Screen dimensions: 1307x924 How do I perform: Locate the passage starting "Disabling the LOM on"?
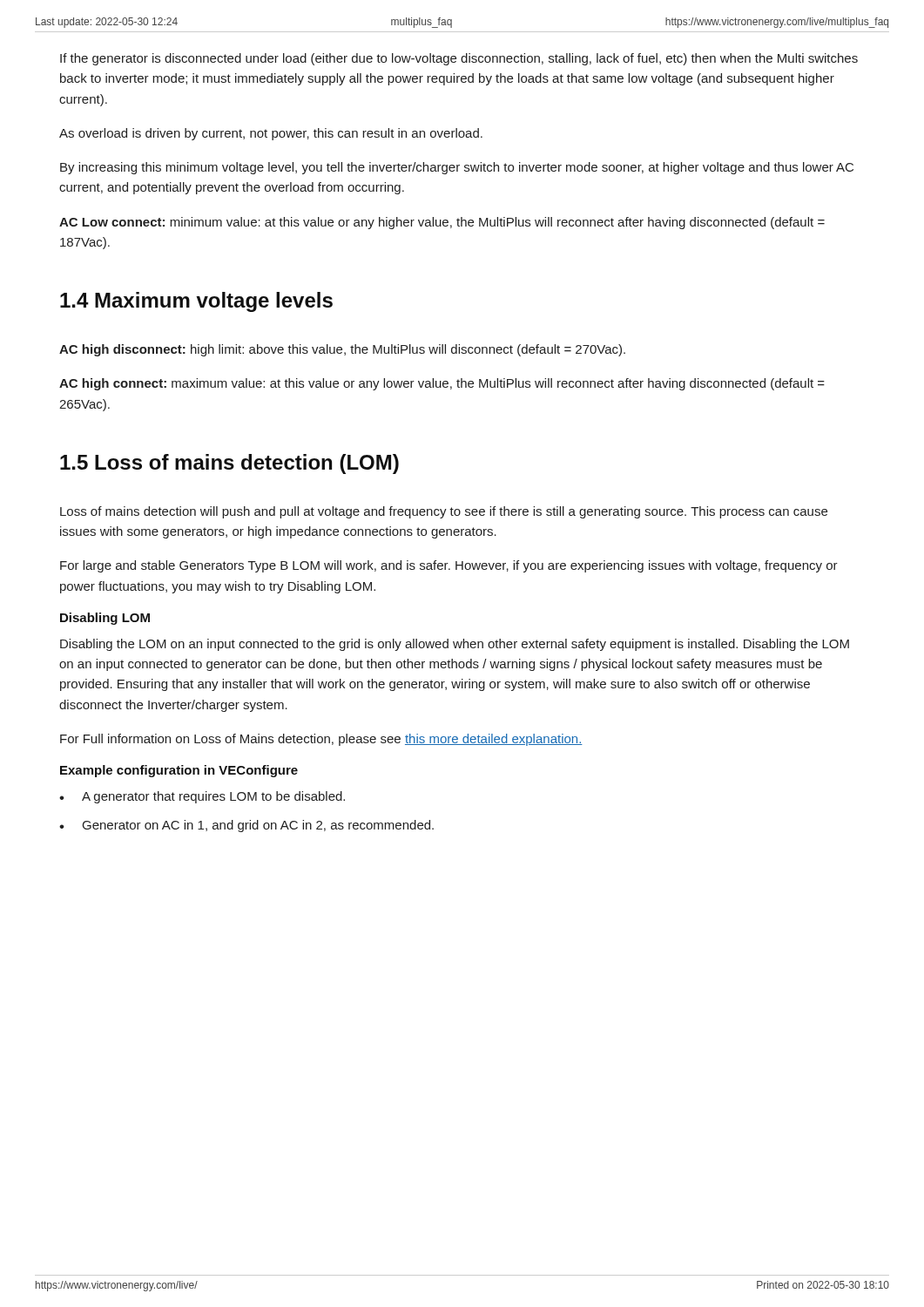[455, 674]
